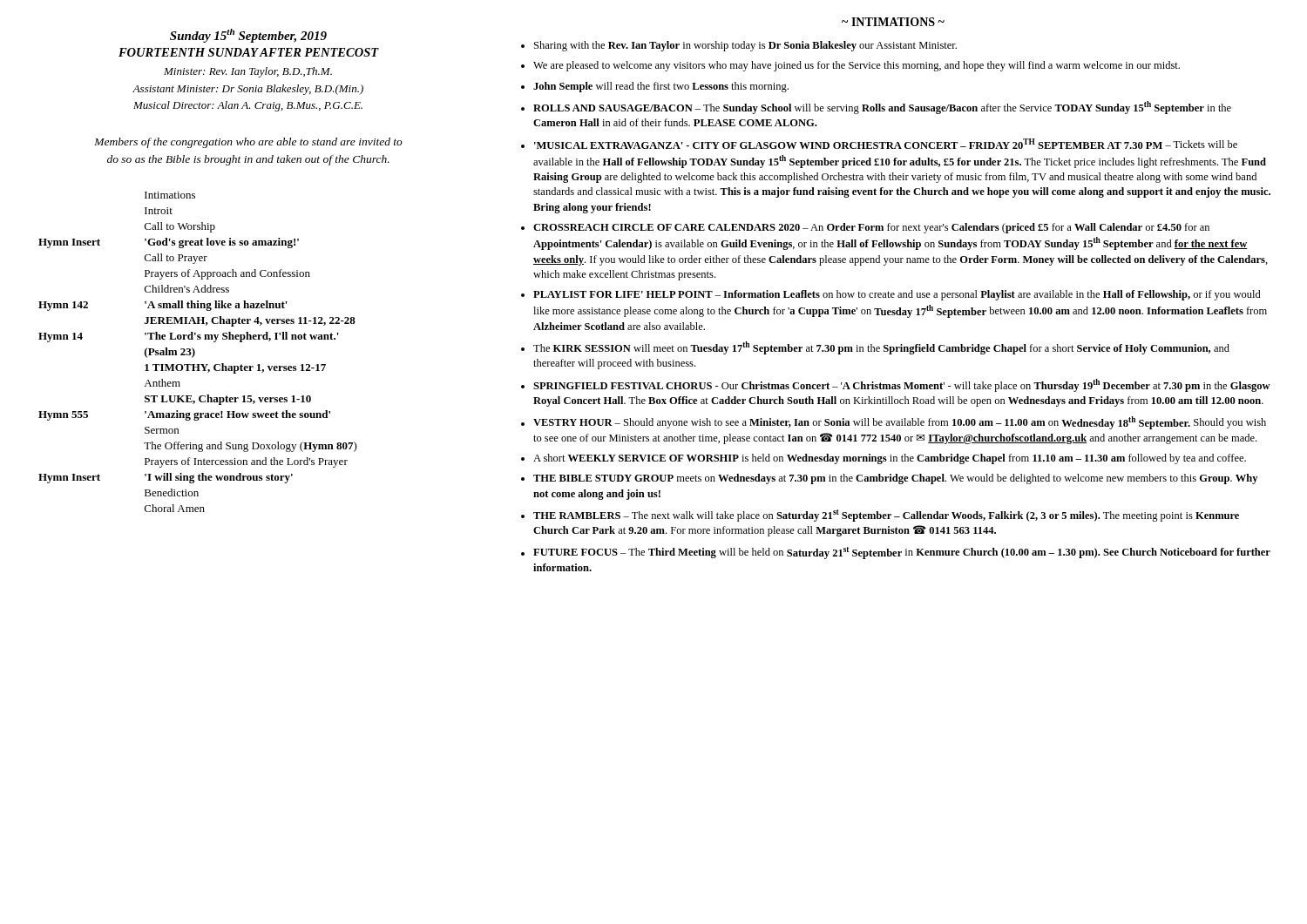Locate the block of text that opens with "THE BIBLE STUDY GROUP meets on Wednesdays"
The width and height of the screenshot is (1307, 924).
pos(895,486)
